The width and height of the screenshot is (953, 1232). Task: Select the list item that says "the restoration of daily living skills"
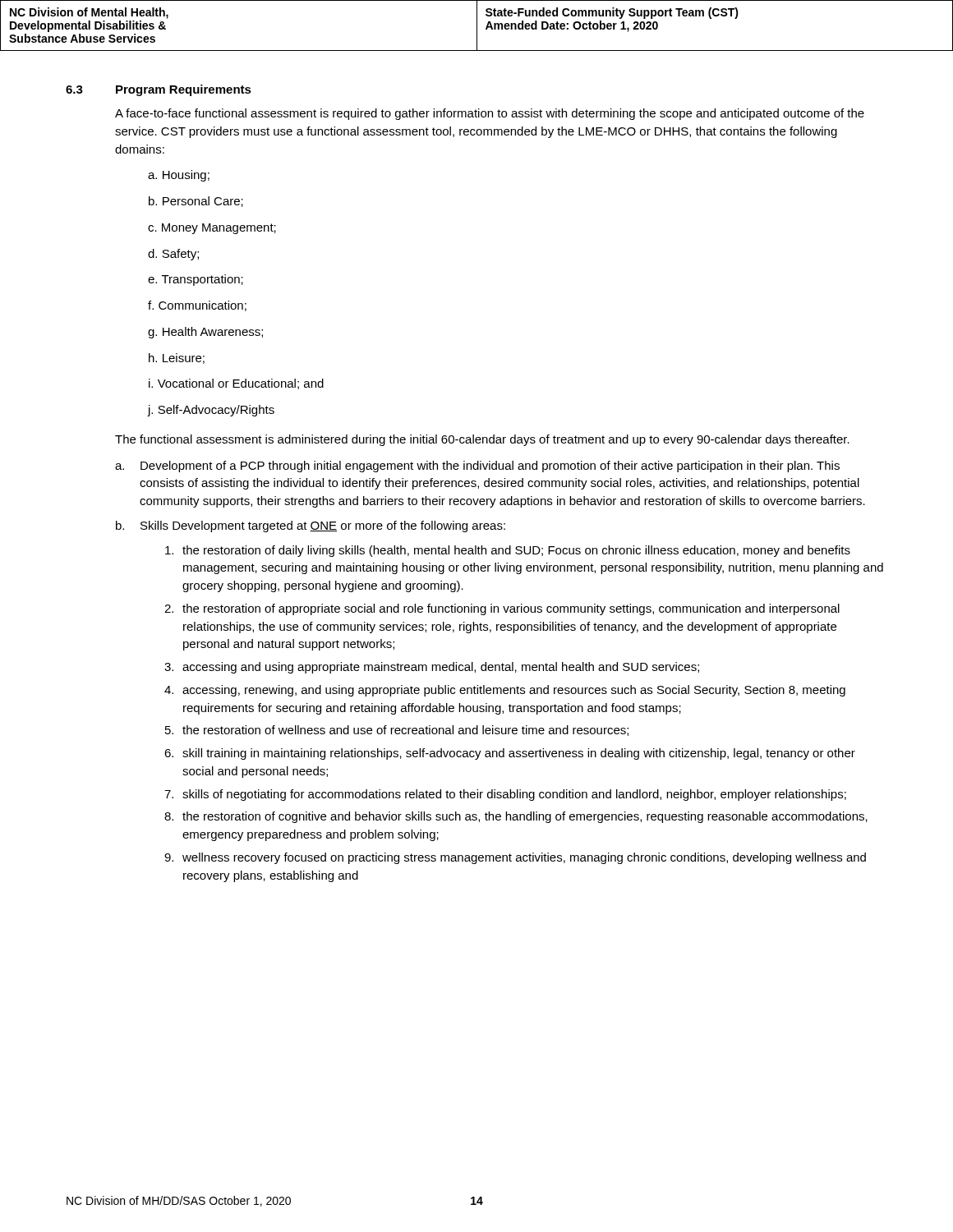tap(513, 568)
